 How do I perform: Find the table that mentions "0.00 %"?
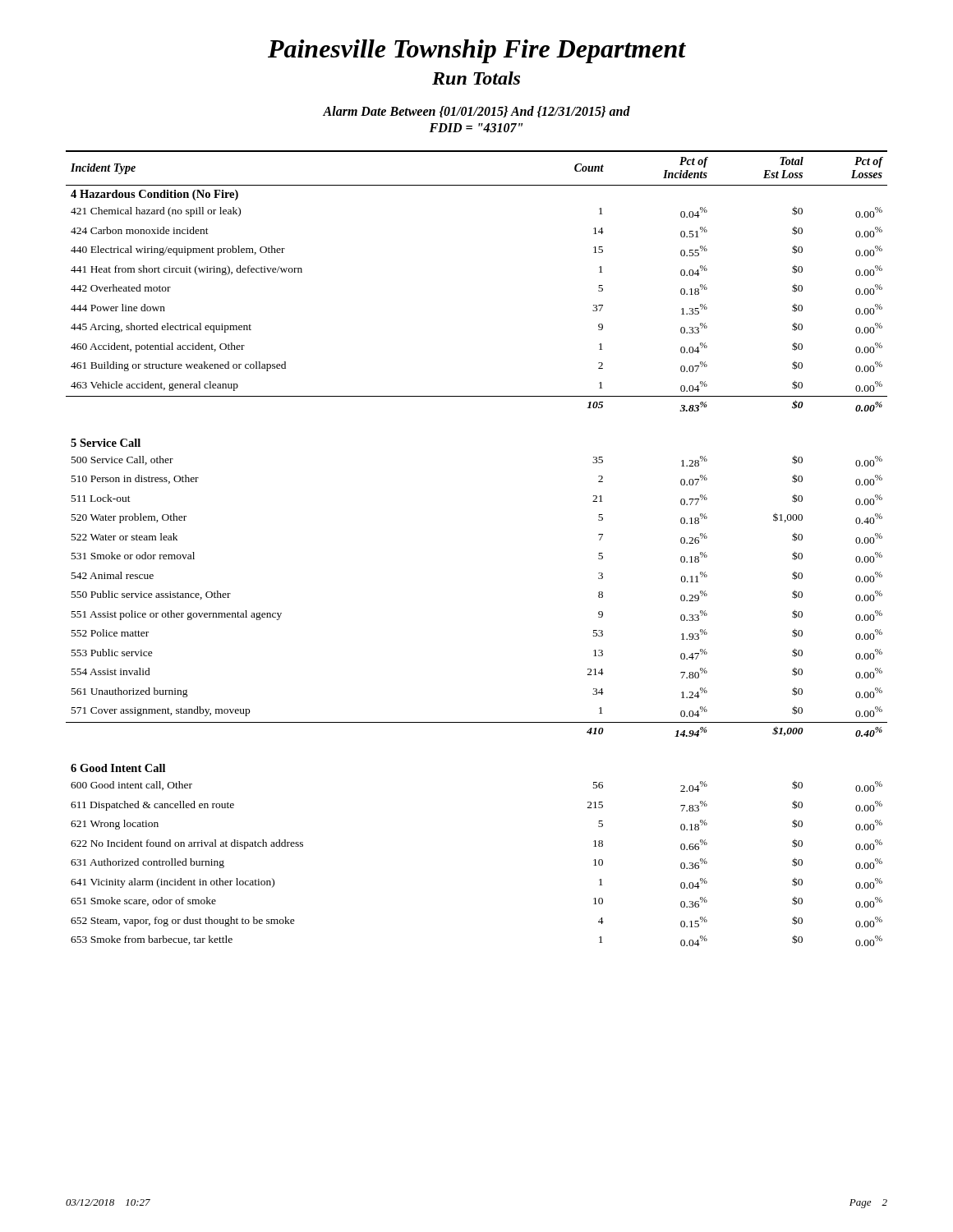(476, 551)
